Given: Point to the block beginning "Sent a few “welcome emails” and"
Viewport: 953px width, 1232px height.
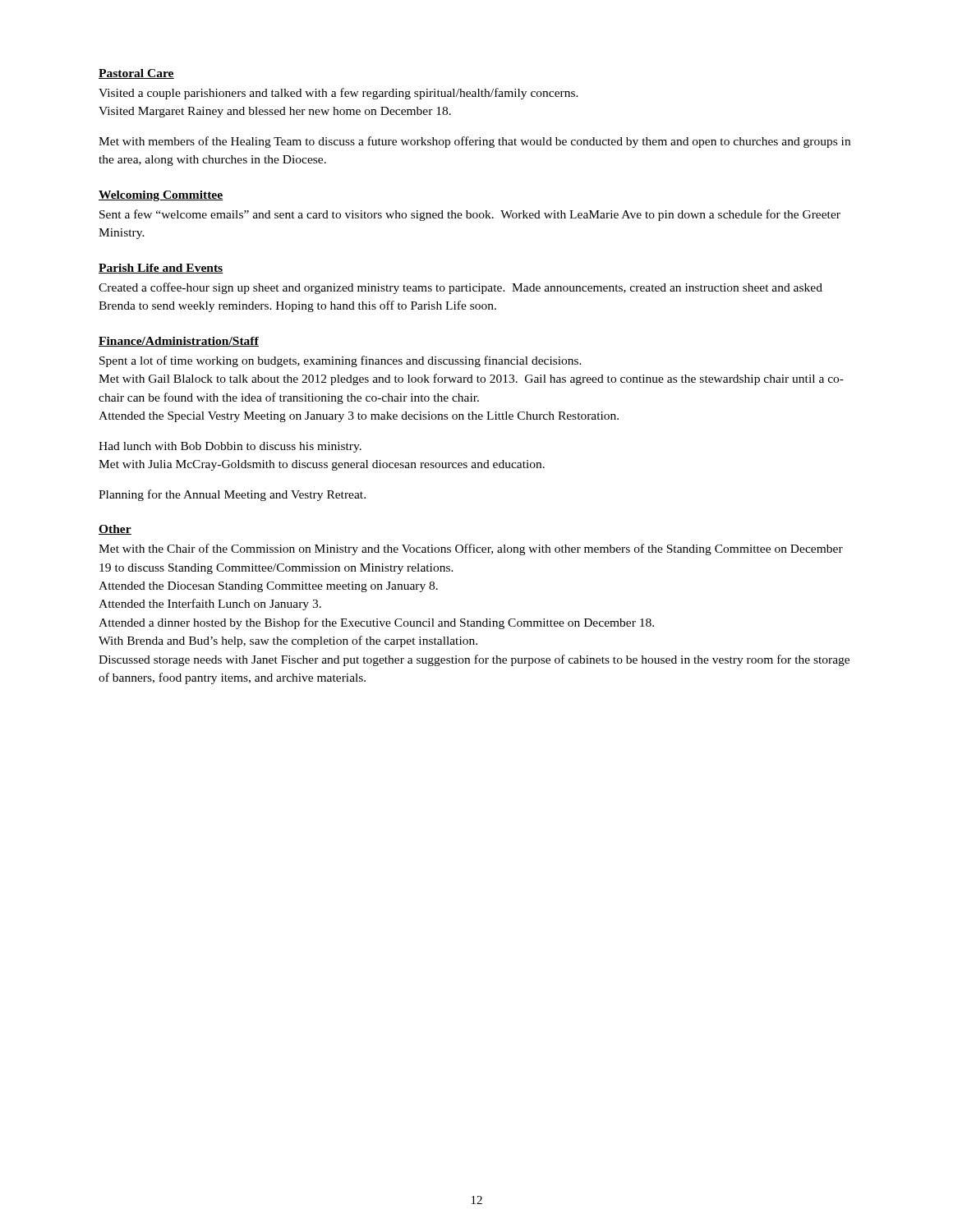Looking at the screenshot, I should pyautogui.click(x=469, y=223).
